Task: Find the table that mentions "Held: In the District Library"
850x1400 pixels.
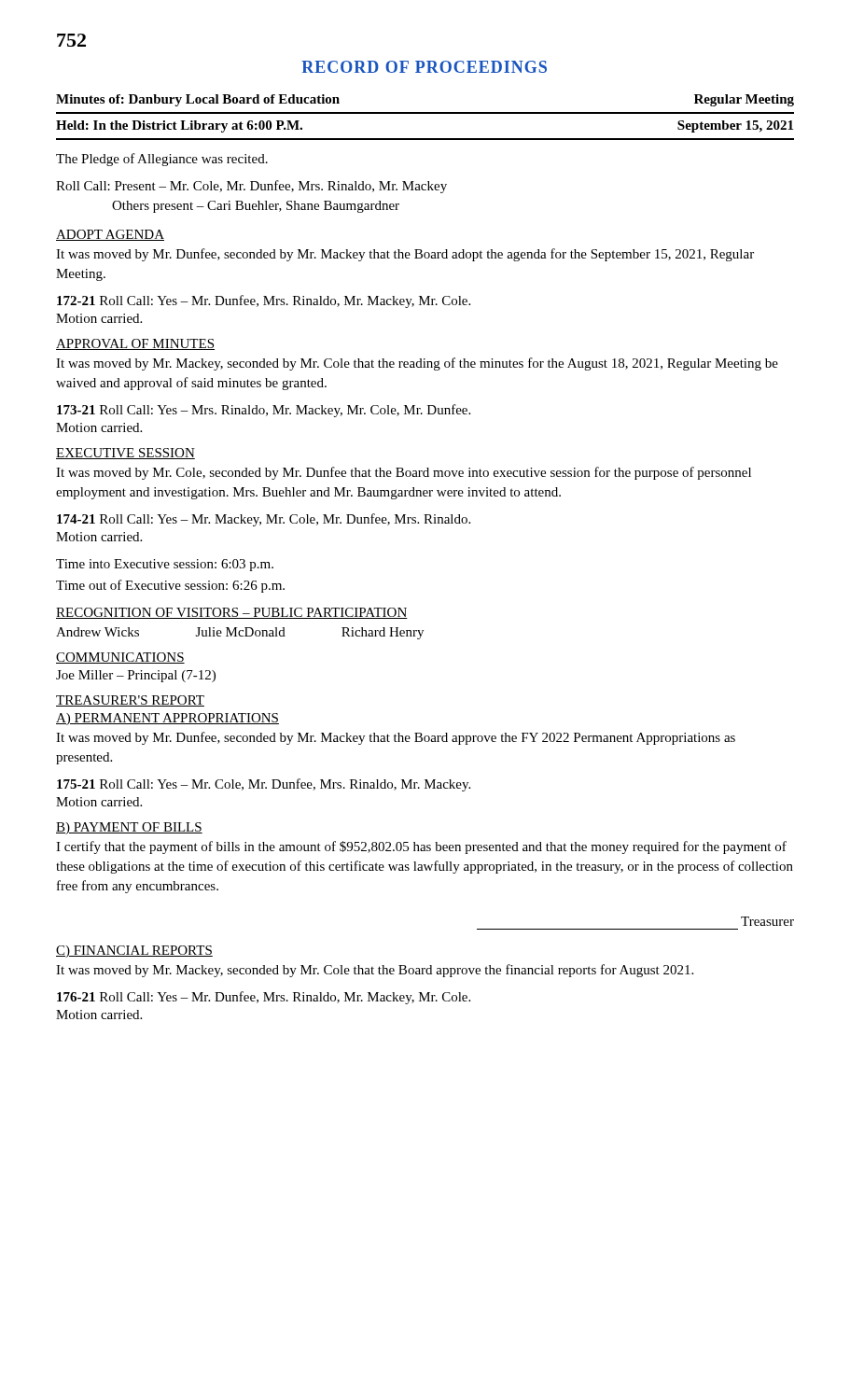Action: pyautogui.click(x=425, y=126)
